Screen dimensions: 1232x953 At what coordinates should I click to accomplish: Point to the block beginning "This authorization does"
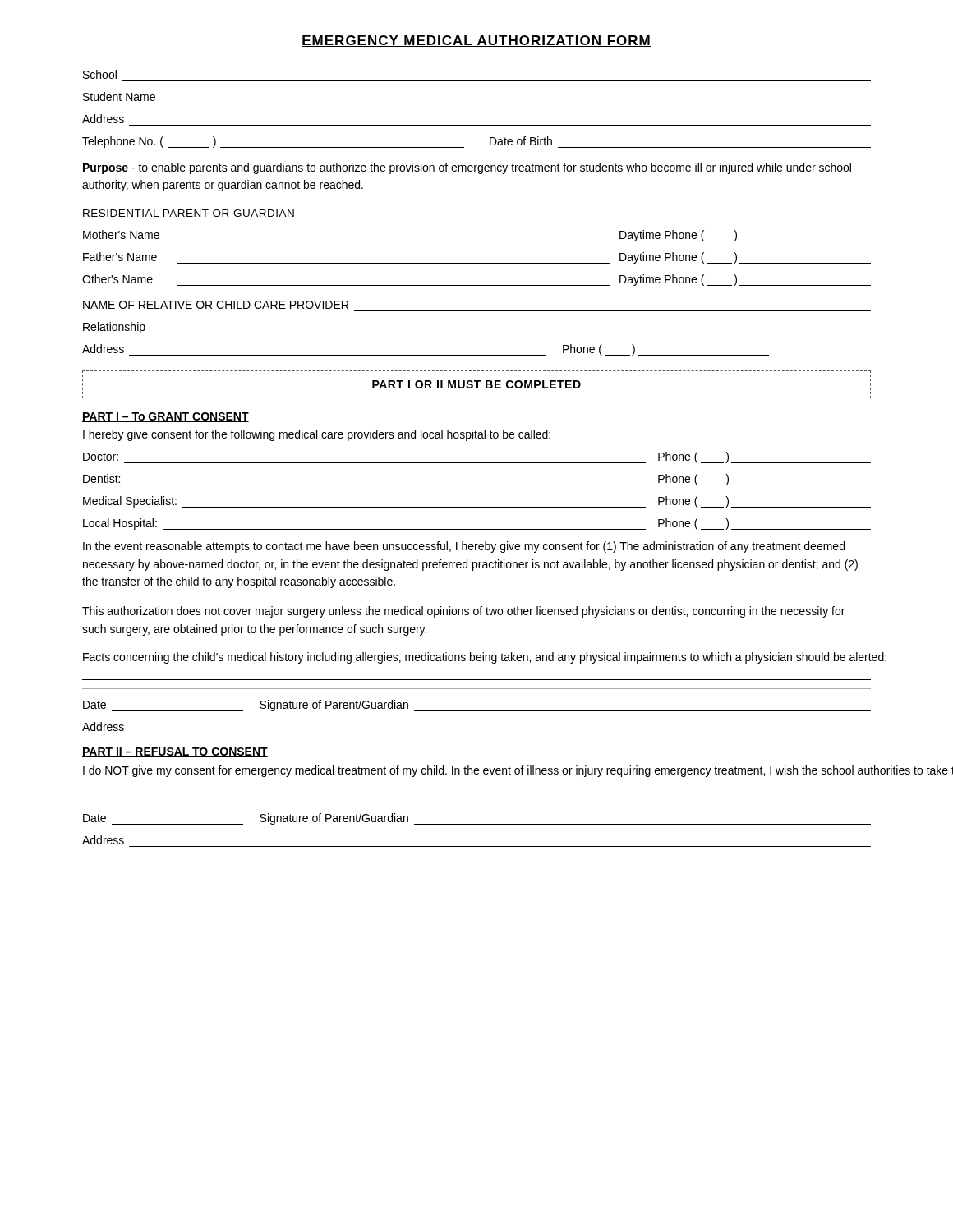tap(463, 620)
